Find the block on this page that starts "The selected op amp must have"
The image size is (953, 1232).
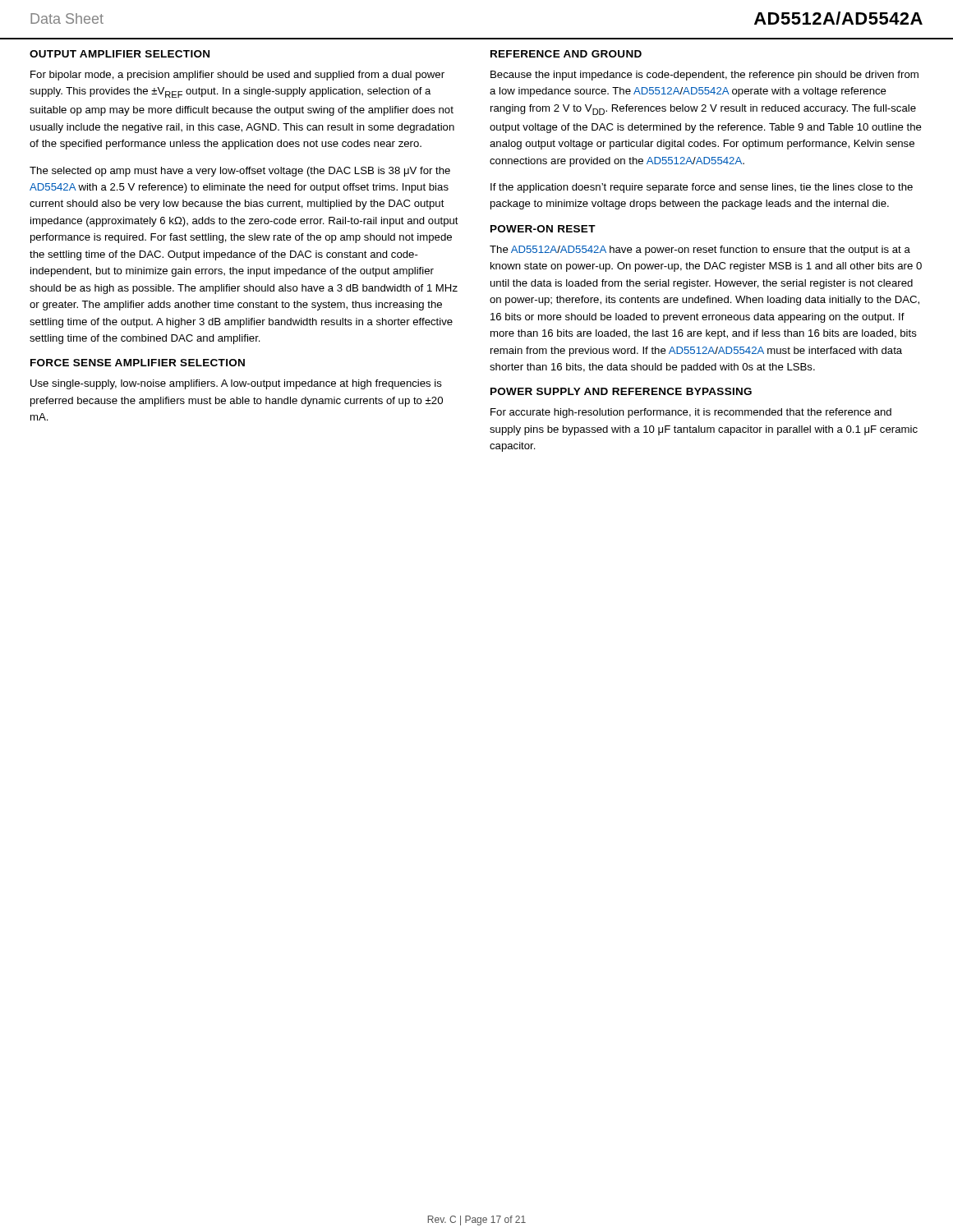(244, 254)
